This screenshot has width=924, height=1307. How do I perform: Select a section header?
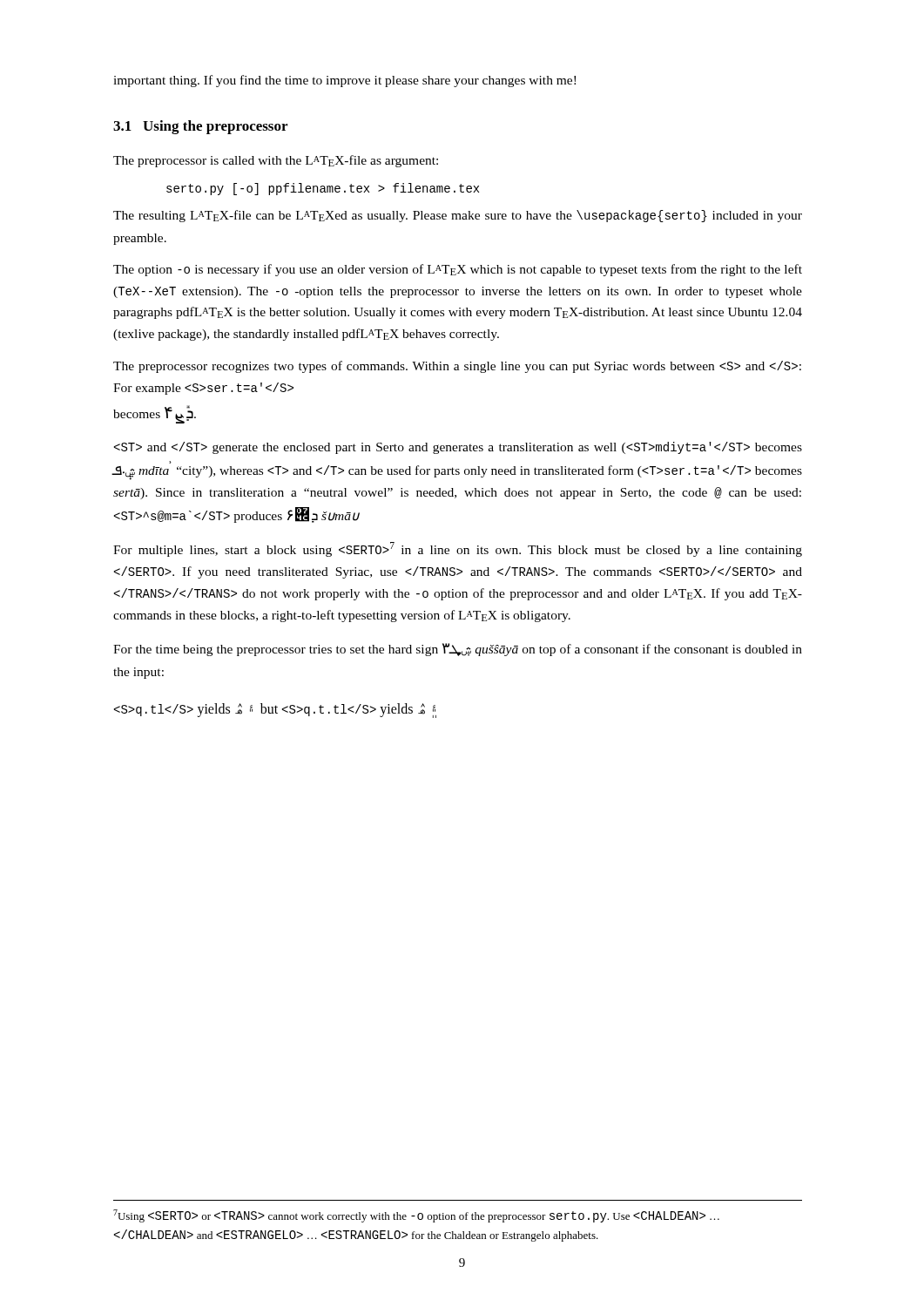pyautogui.click(x=458, y=127)
